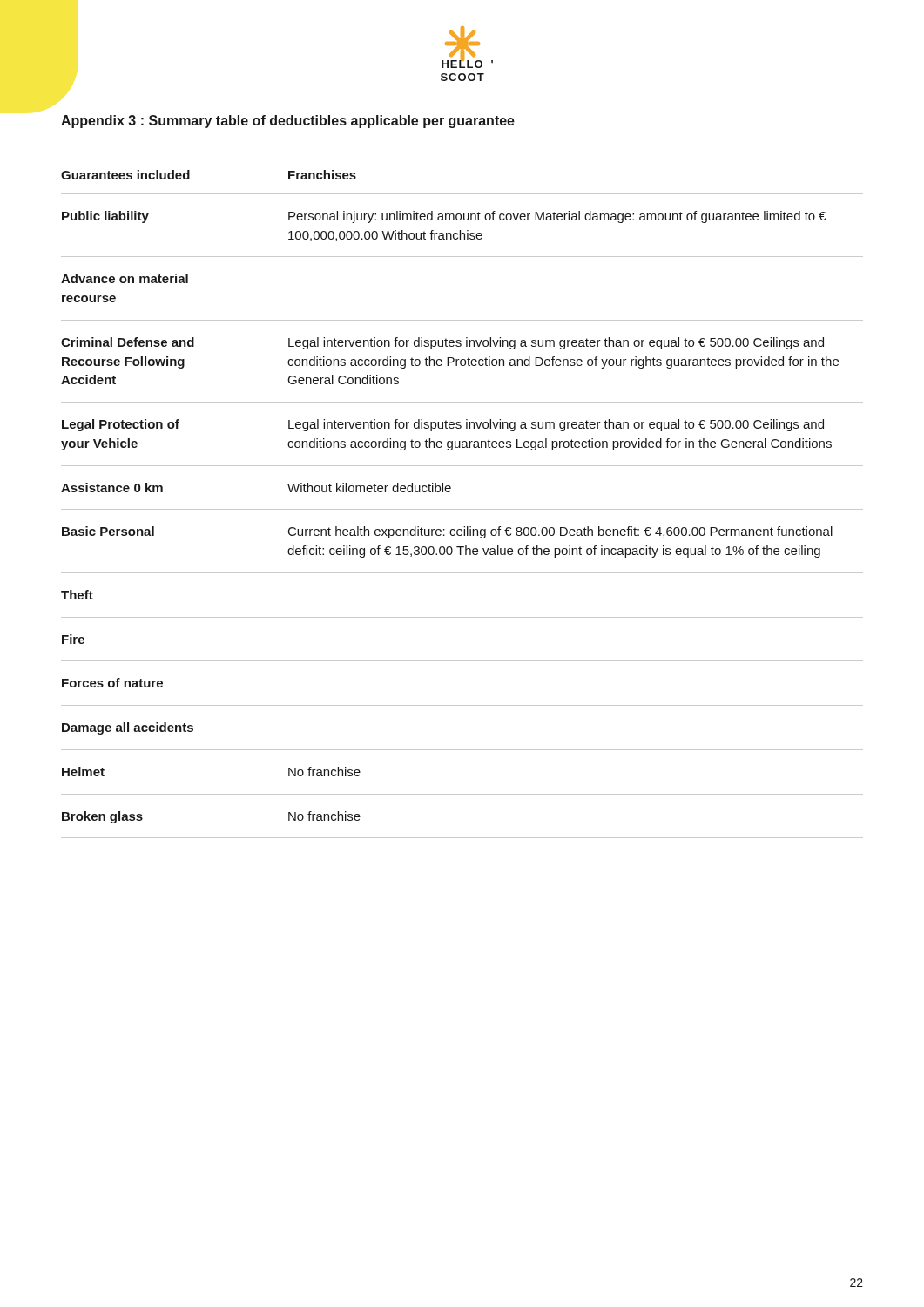Viewport: 924px width, 1307px height.
Task: Click on the table containing "Legal intervention for"
Action: [462, 496]
